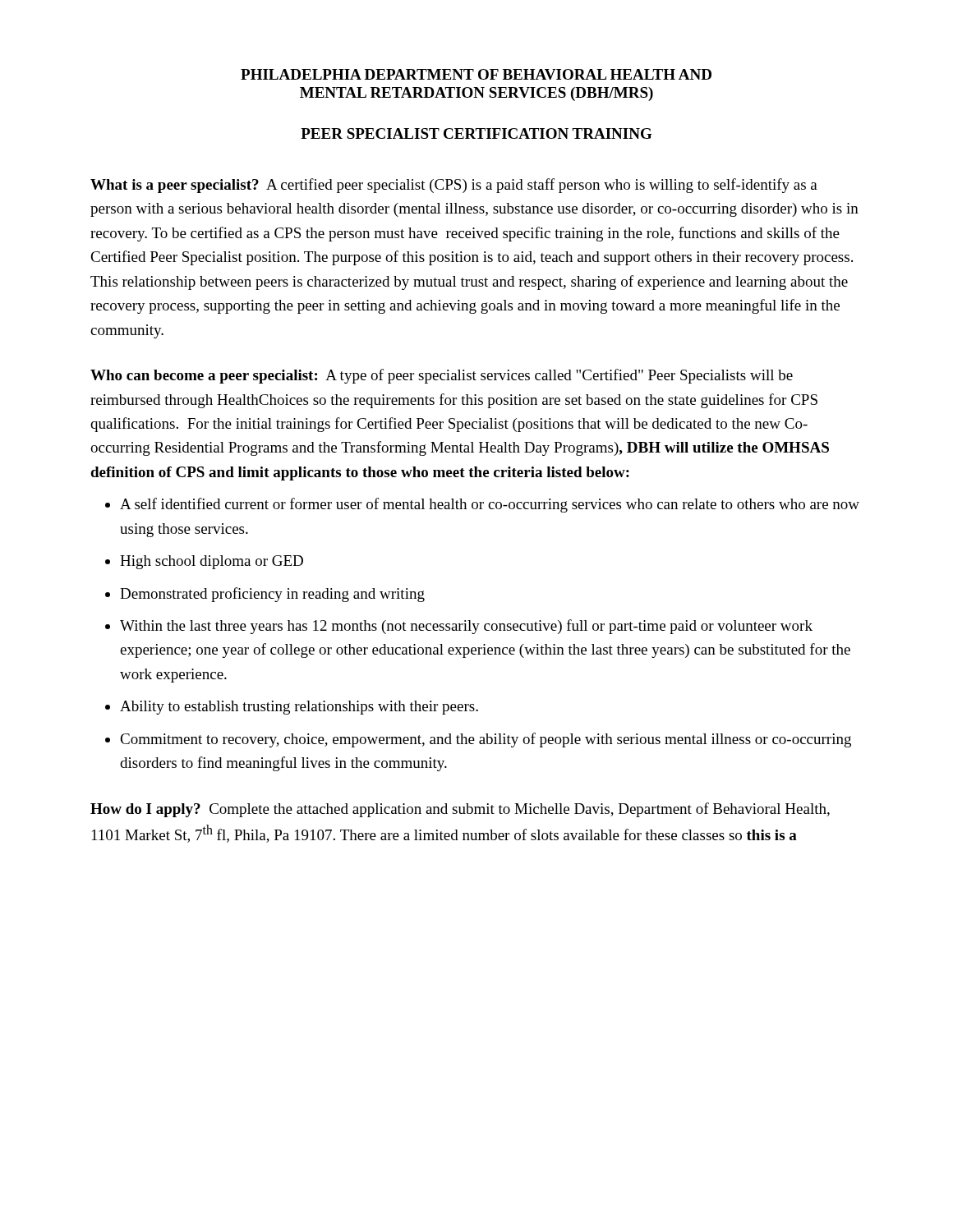Image resolution: width=953 pixels, height=1232 pixels.
Task: Locate the list item that says "High school diploma or GED"
Action: point(212,561)
